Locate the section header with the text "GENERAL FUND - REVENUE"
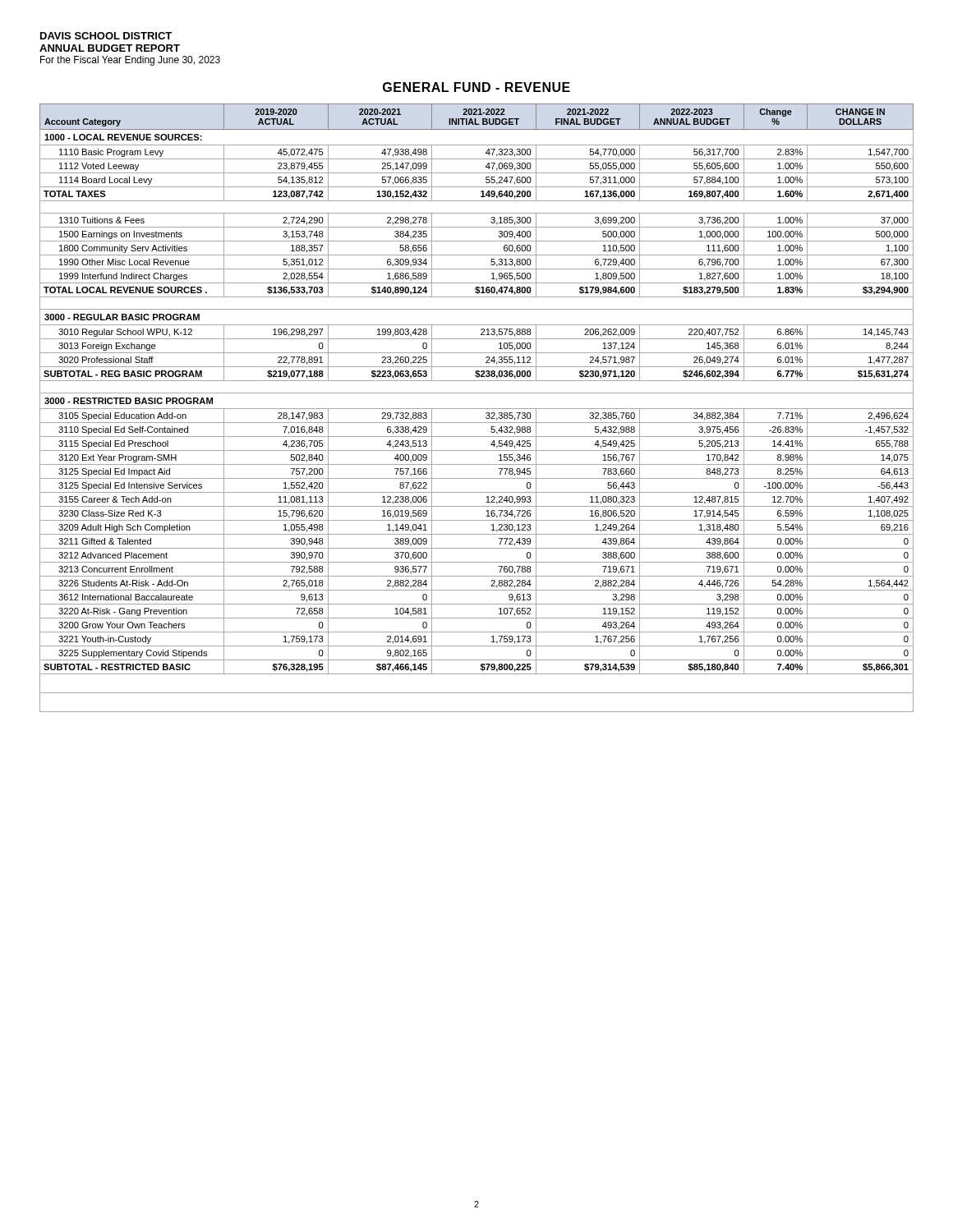This screenshot has width=953, height=1232. point(476,87)
